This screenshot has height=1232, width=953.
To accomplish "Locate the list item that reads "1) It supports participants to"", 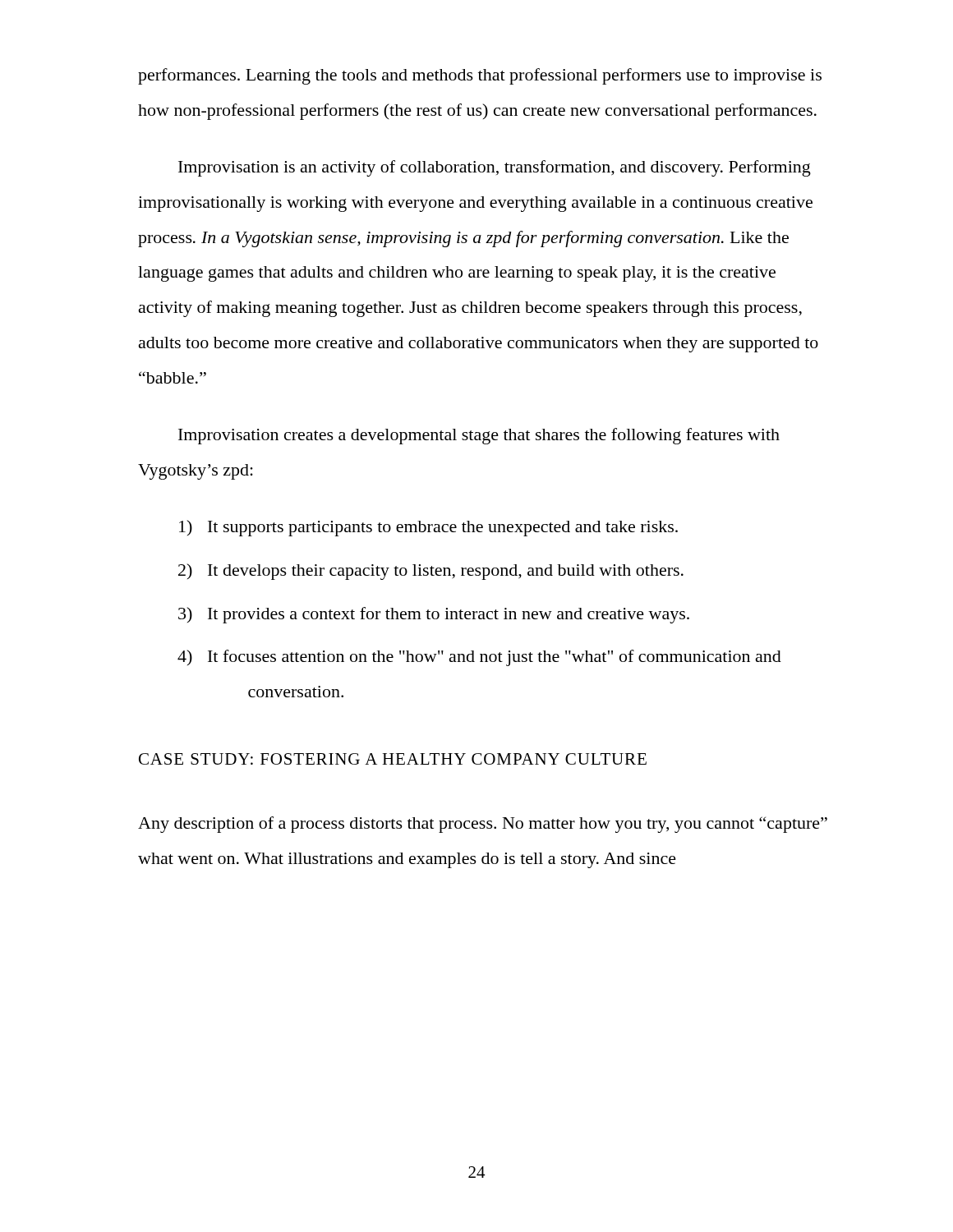I will 504,527.
